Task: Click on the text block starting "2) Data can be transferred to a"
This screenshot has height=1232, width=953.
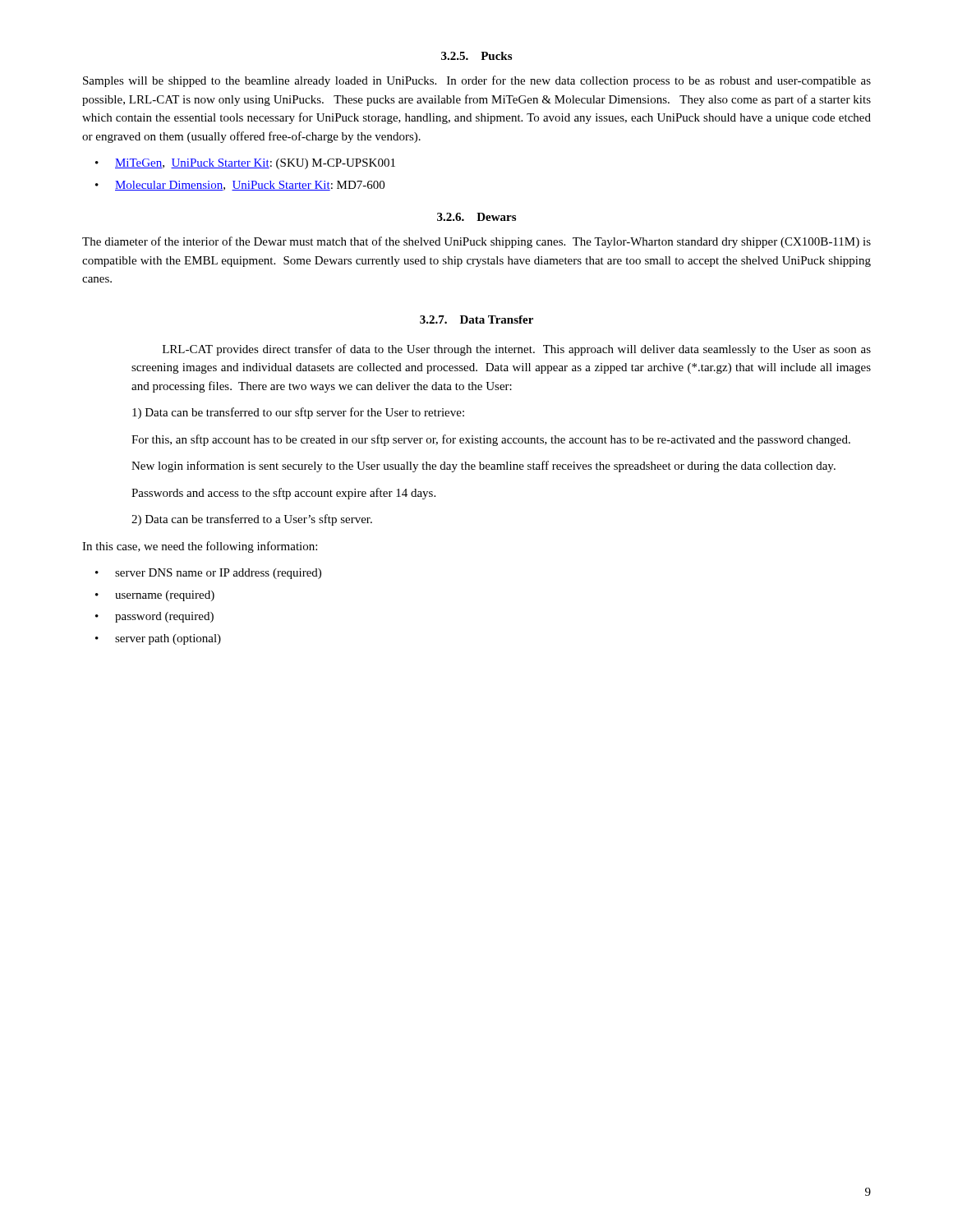Action: click(252, 519)
